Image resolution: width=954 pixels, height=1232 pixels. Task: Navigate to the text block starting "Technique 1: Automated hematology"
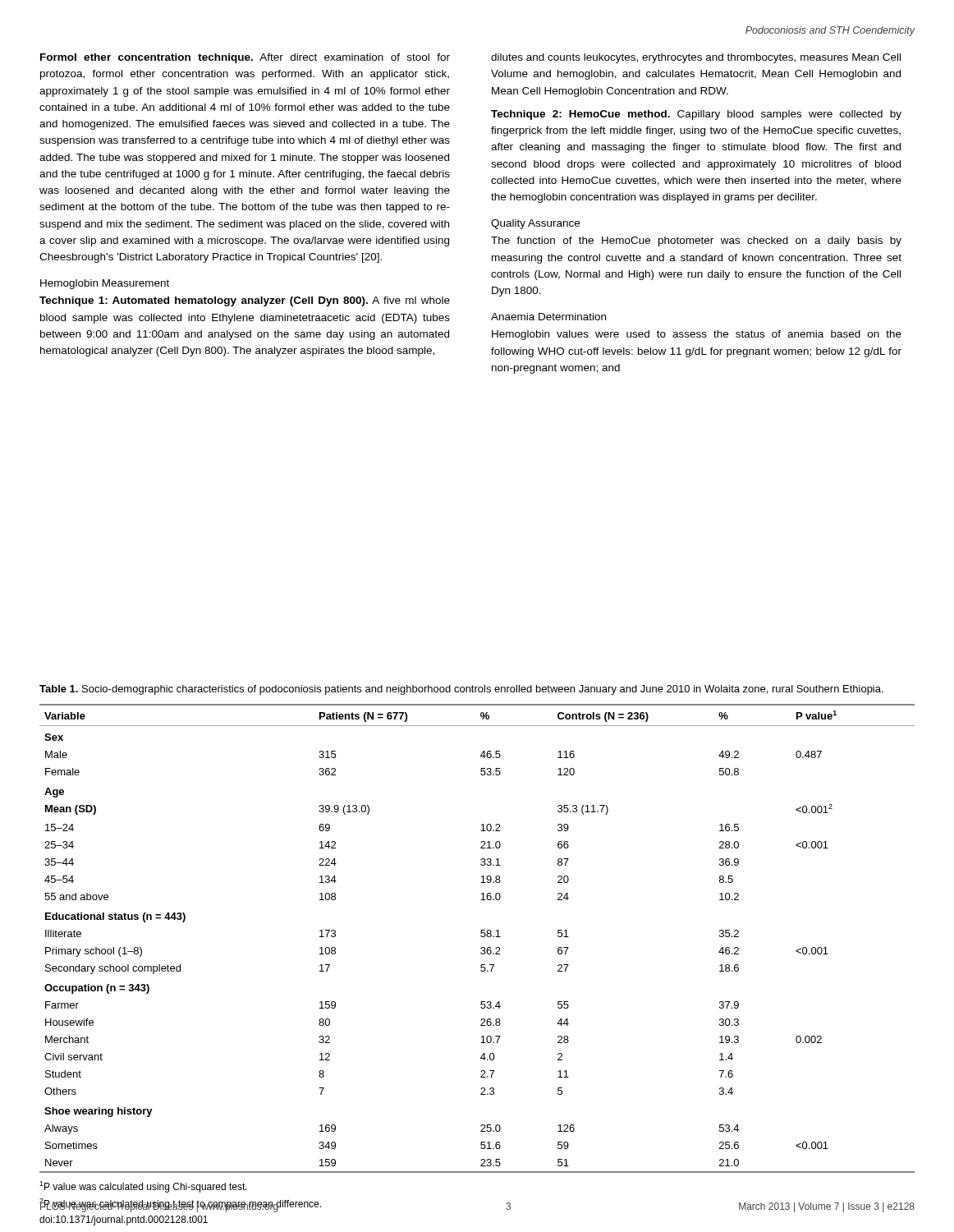pos(245,326)
